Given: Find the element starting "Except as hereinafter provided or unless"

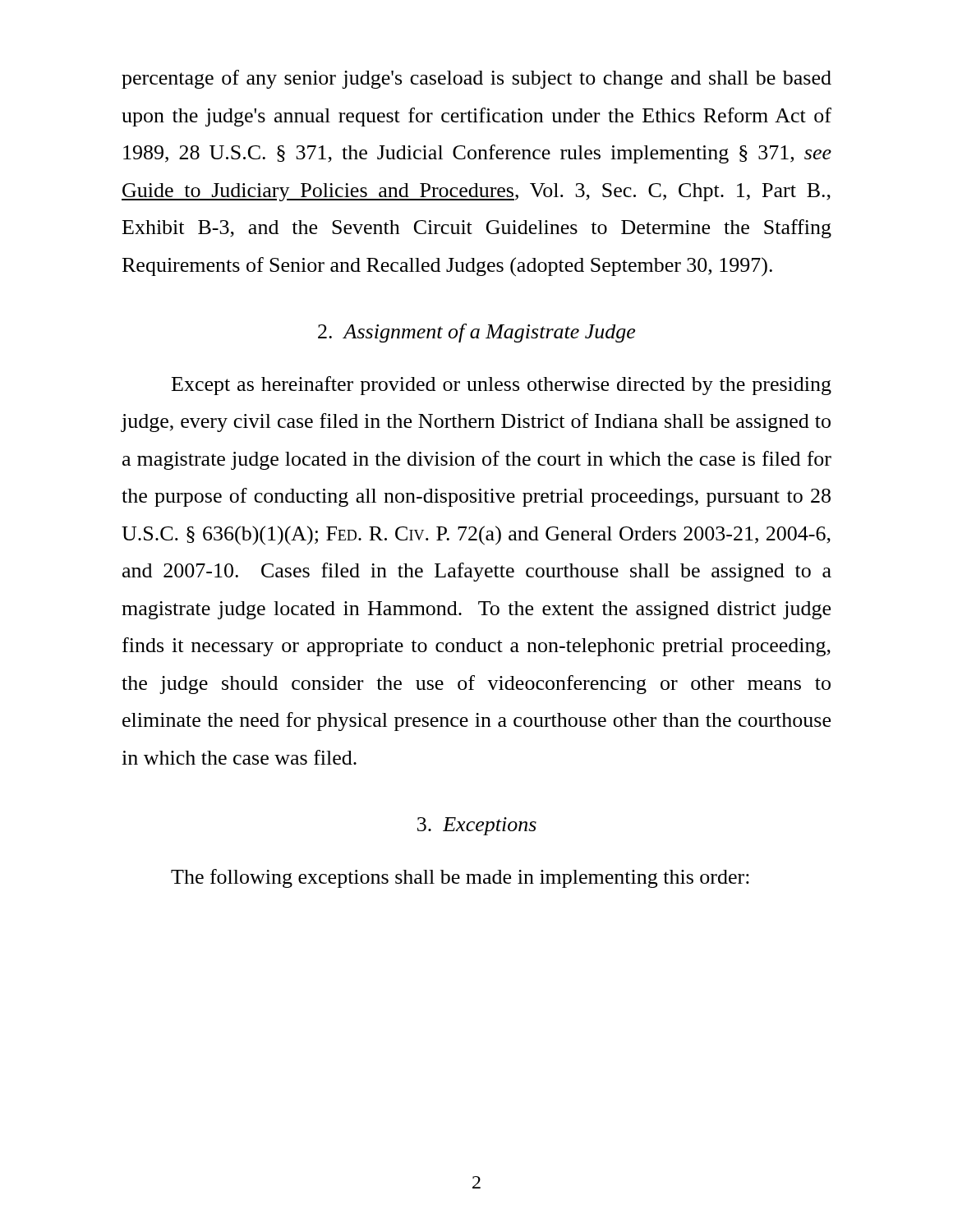Looking at the screenshot, I should 476,570.
